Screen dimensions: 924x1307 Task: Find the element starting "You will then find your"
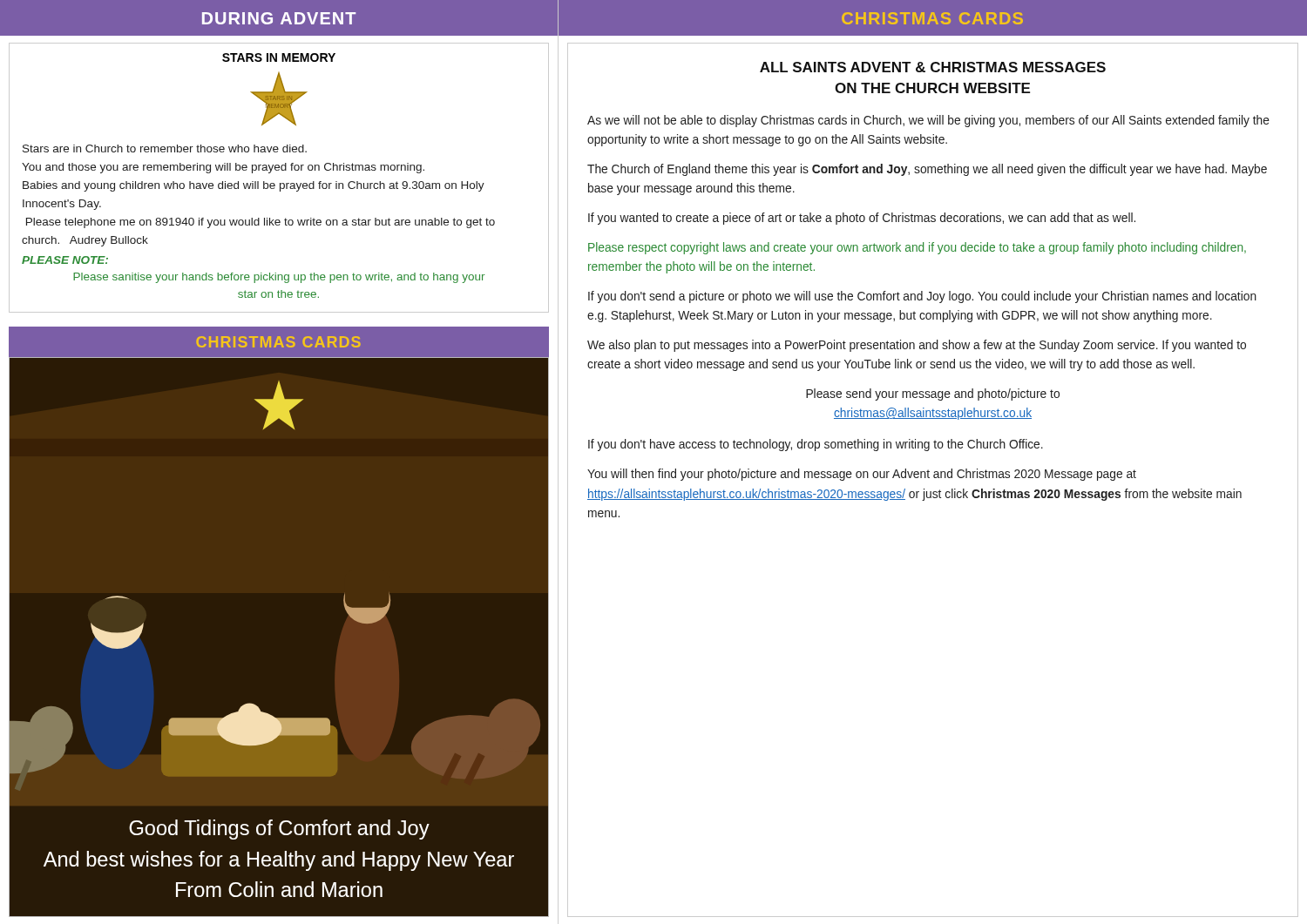[x=915, y=494]
